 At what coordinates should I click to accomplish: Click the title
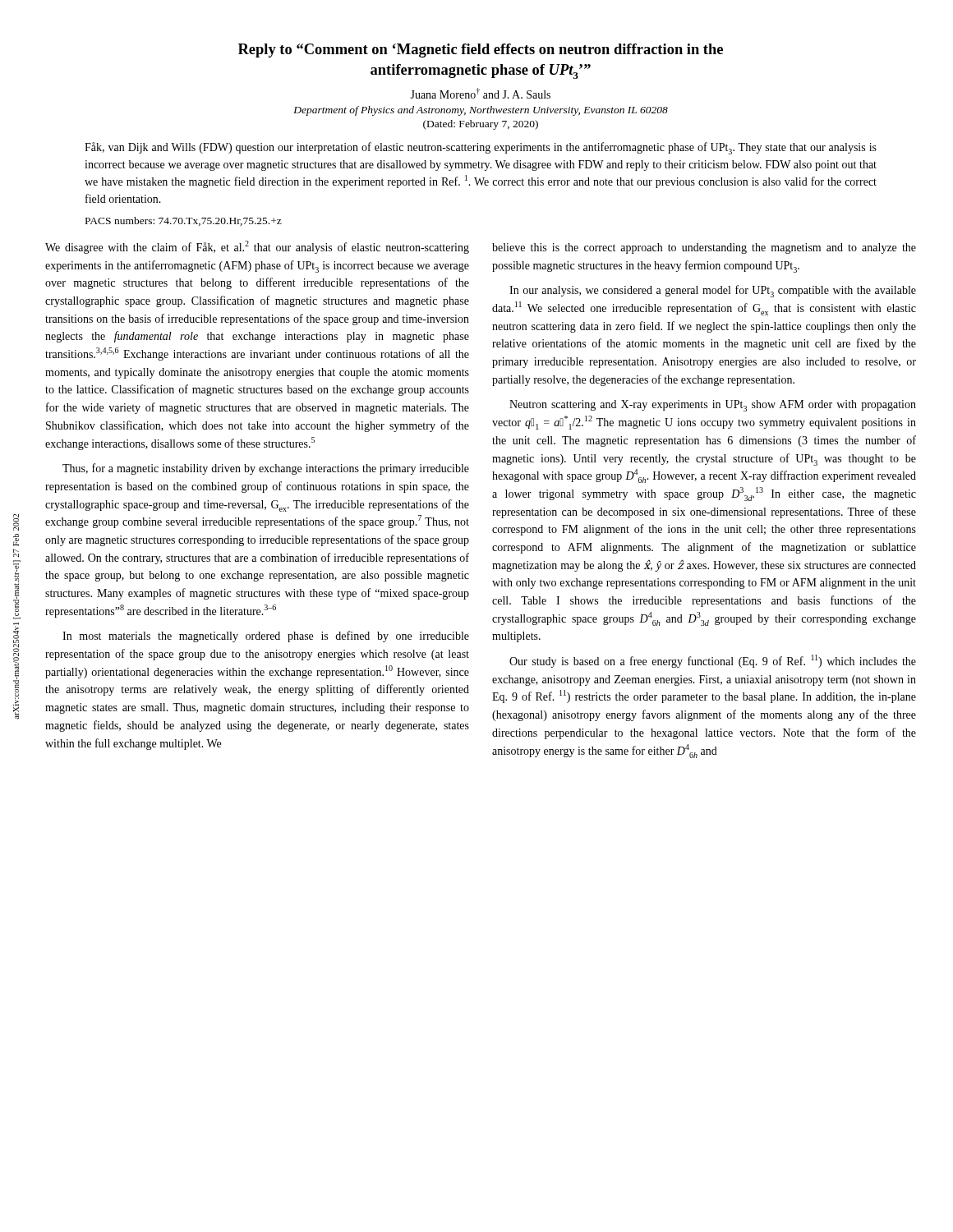pyautogui.click(x=481, y=60)
